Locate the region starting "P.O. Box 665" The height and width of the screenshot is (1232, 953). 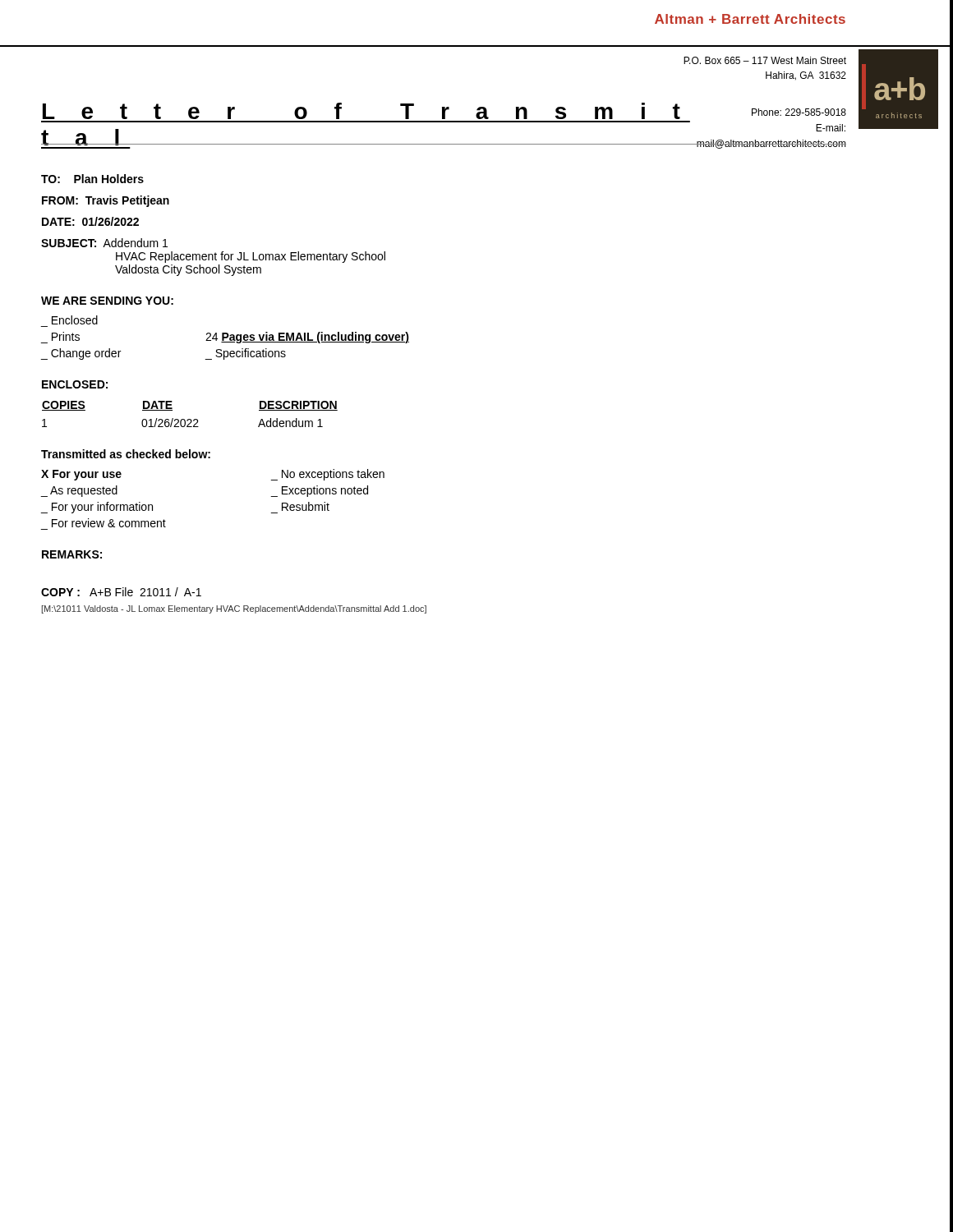765,68
